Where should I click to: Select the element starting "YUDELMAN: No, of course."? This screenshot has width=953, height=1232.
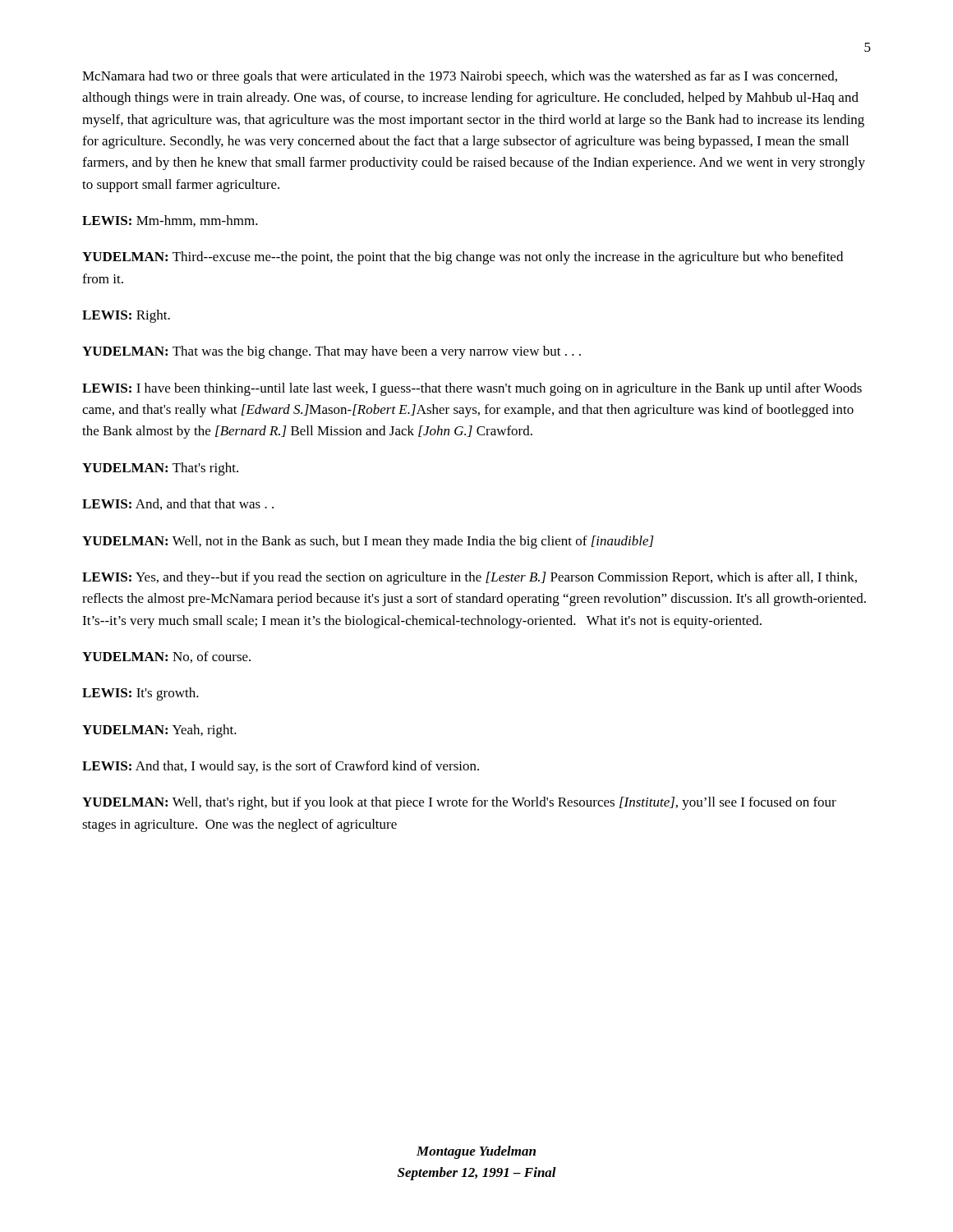coord(167,657)
